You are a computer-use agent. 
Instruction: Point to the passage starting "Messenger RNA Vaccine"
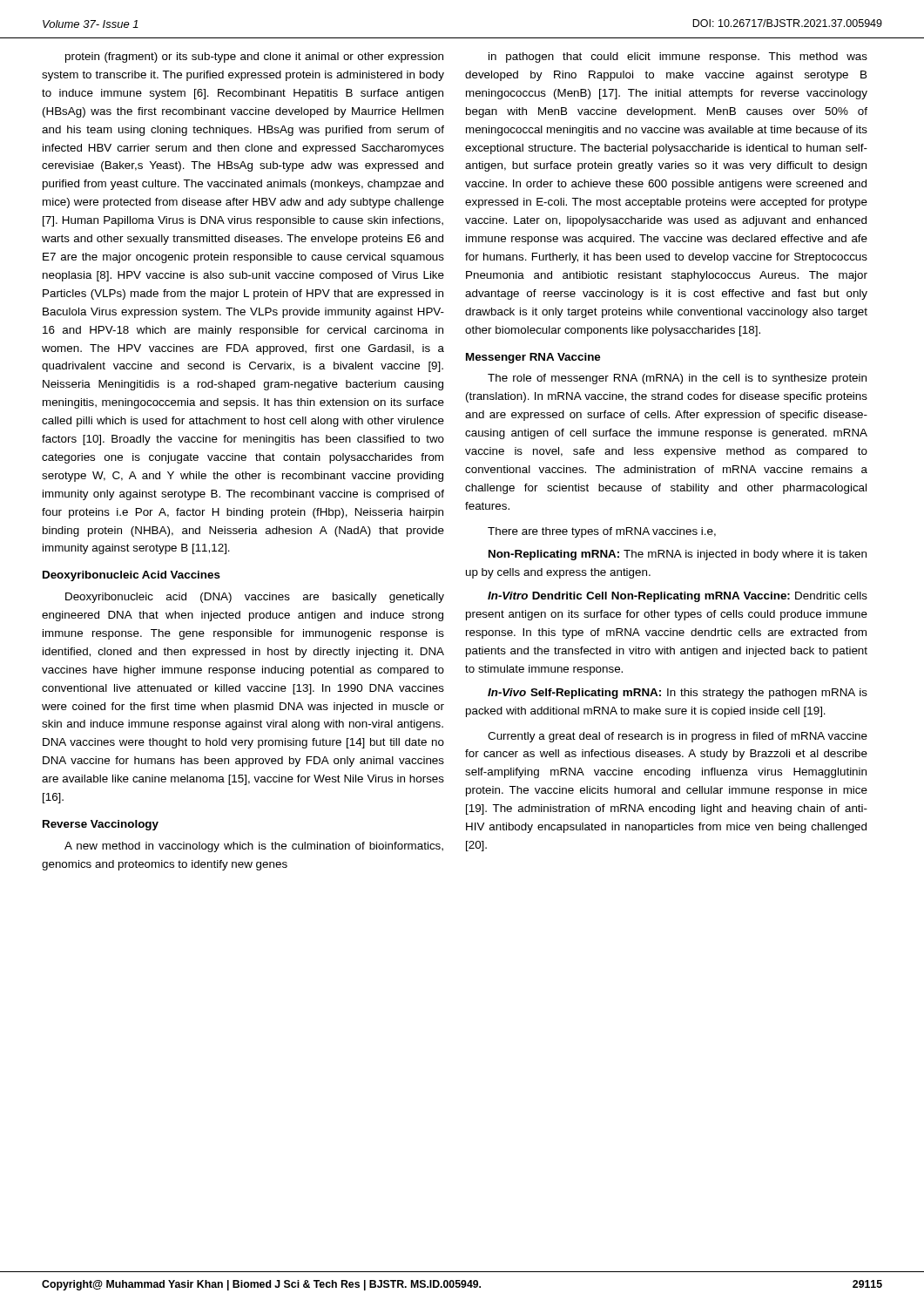[533, 356]
